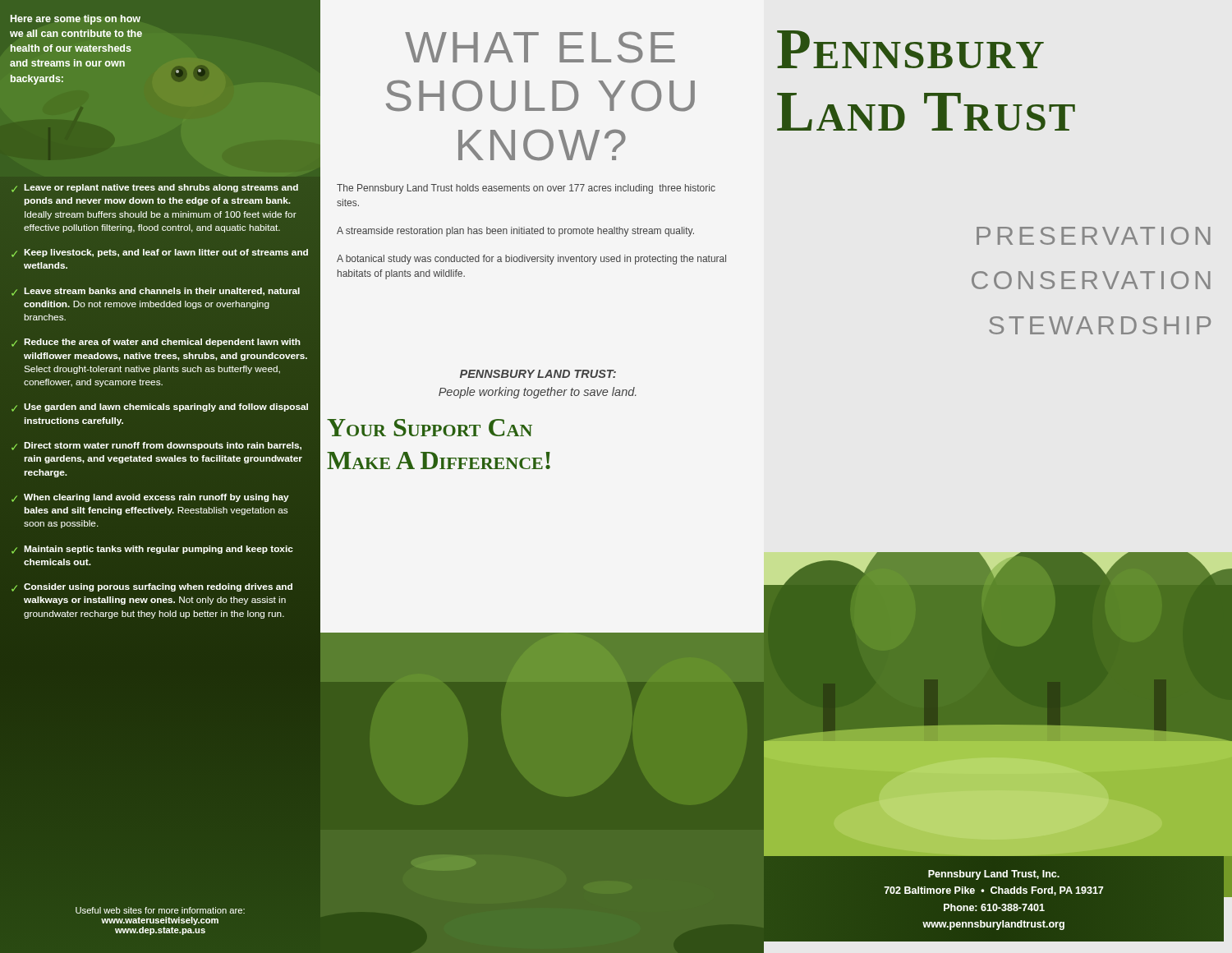Point to the passage starting "✓ Maintain septic tanks with regular pumping"
This screenshot has width=1232, height=953.
point(160,555)
